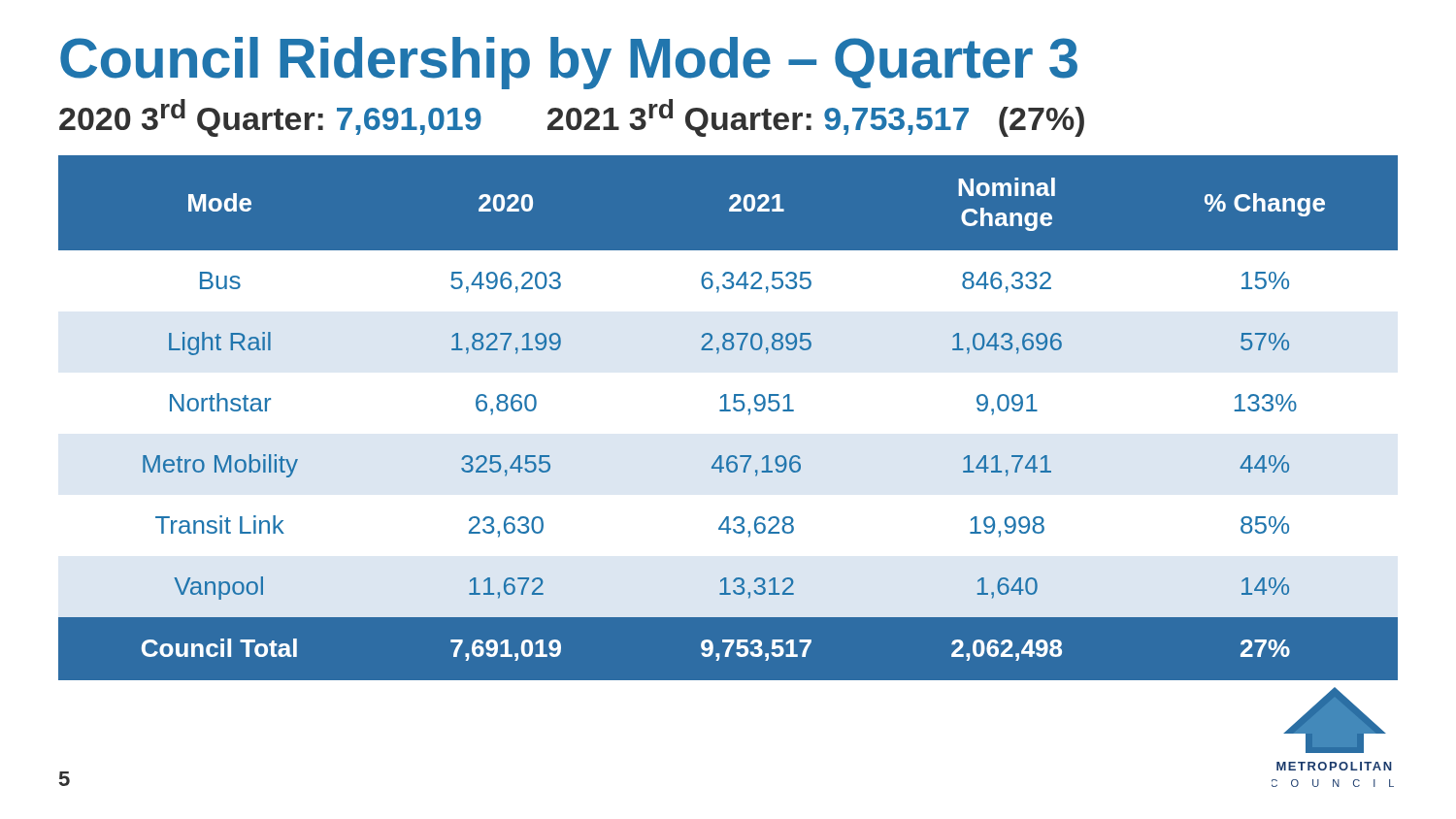1456x819 pixels.
Task: Find a logo
Action: [1335, 737]
